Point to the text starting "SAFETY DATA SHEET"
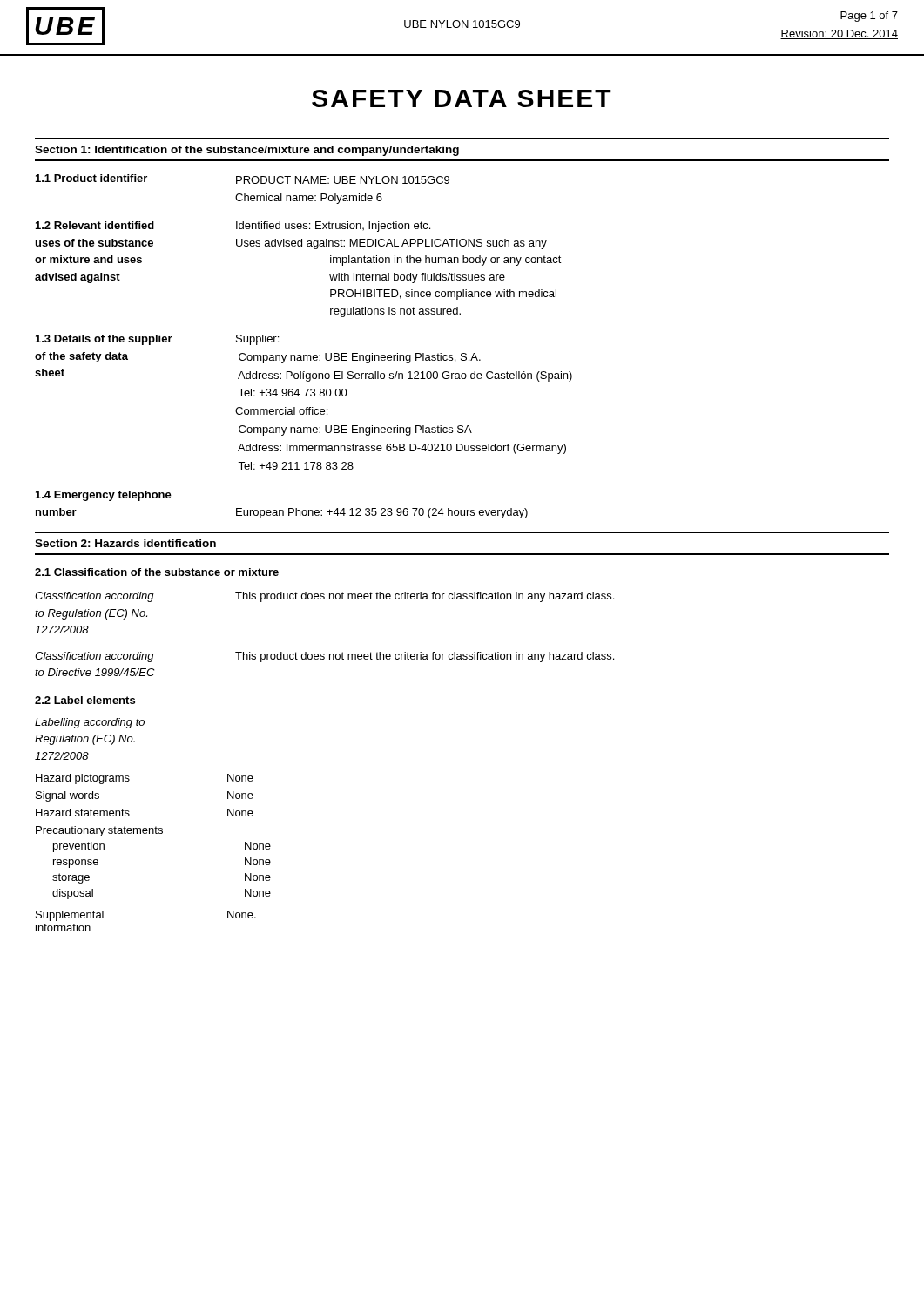 [x=462, y=98]
